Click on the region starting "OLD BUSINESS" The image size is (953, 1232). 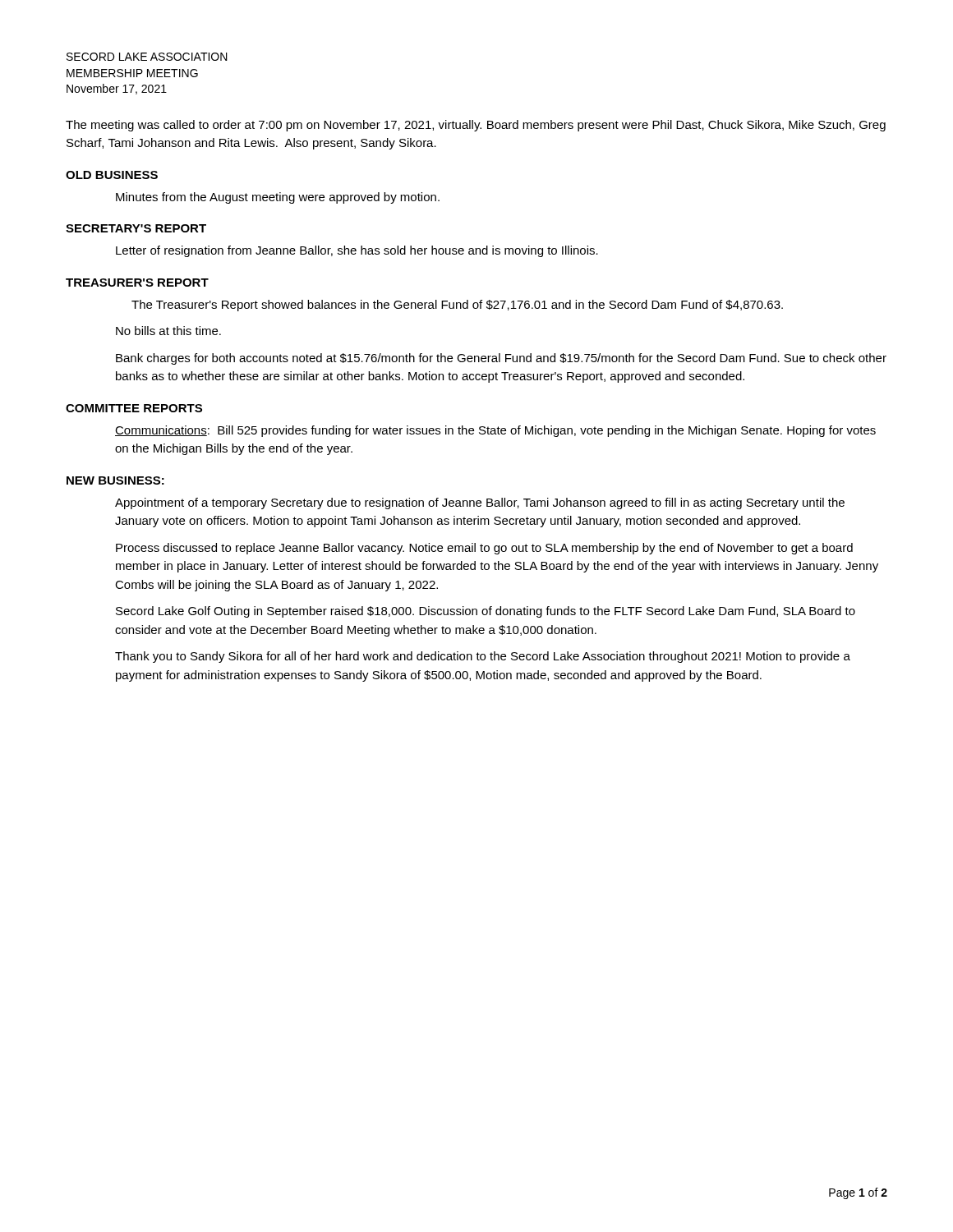click(112, 174)
